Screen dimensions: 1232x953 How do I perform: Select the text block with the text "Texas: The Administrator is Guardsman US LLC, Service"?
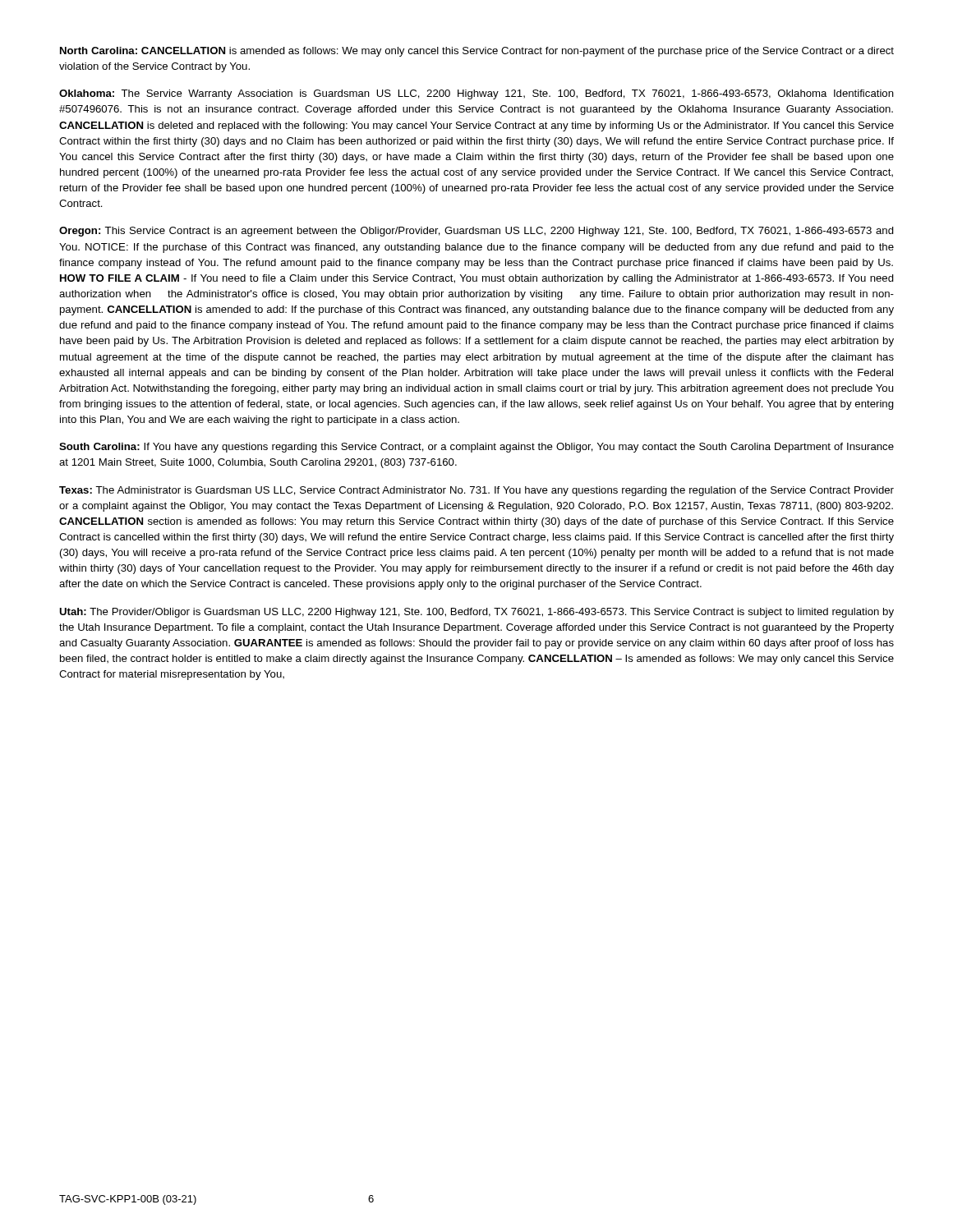[476, 537]
